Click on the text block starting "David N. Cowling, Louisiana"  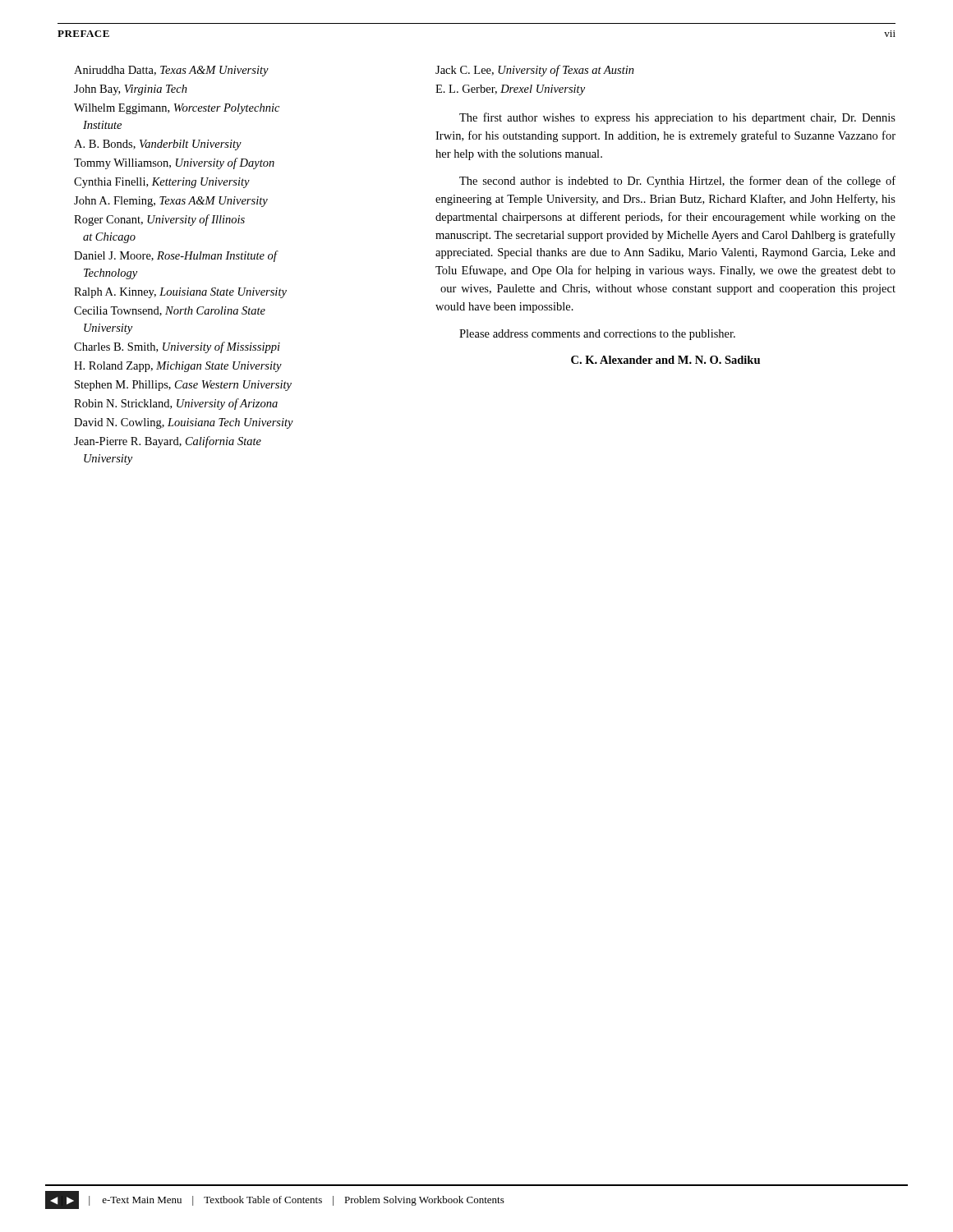(183, 422)
